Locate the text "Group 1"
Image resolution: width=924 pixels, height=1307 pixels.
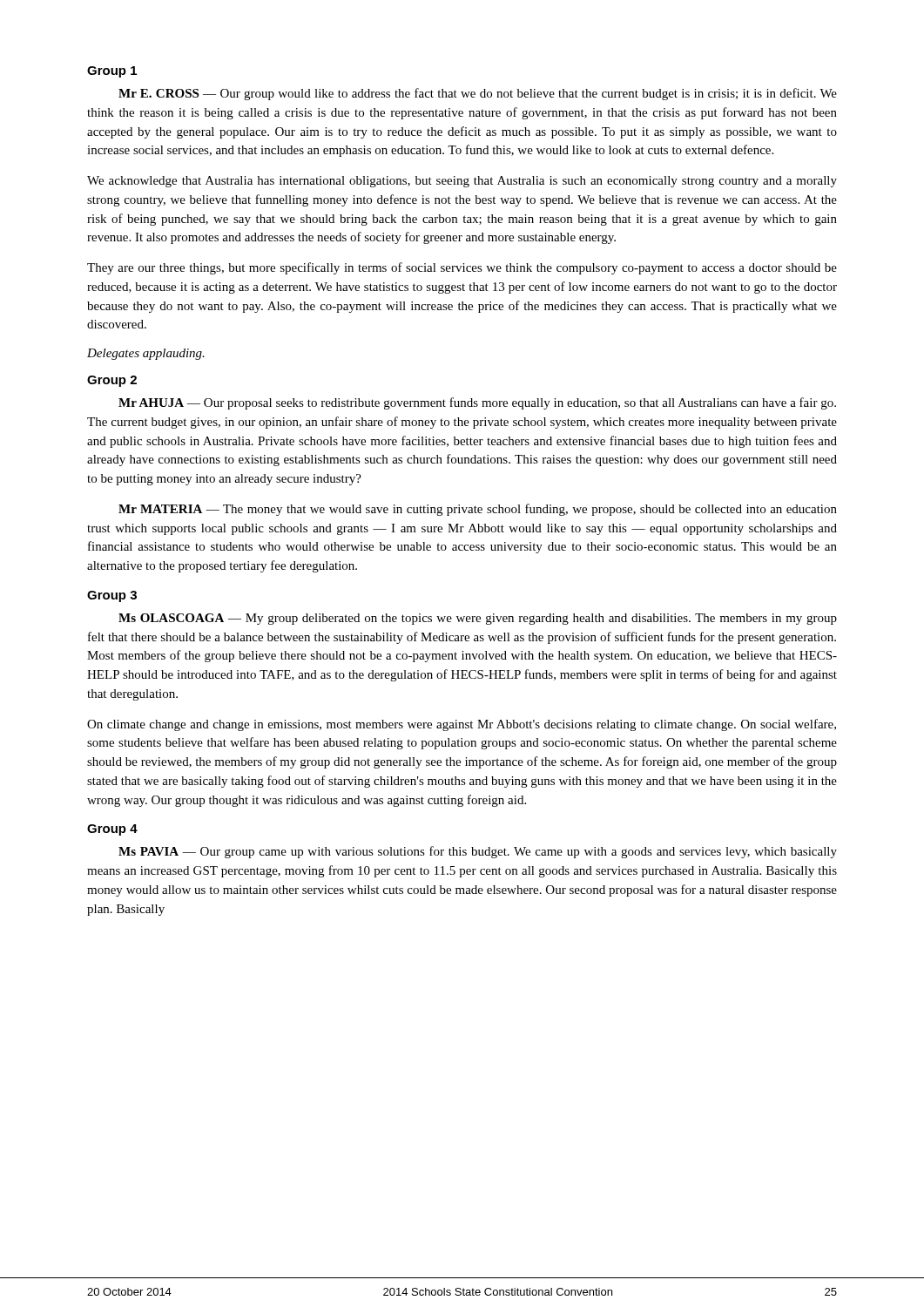pos(112,70)
